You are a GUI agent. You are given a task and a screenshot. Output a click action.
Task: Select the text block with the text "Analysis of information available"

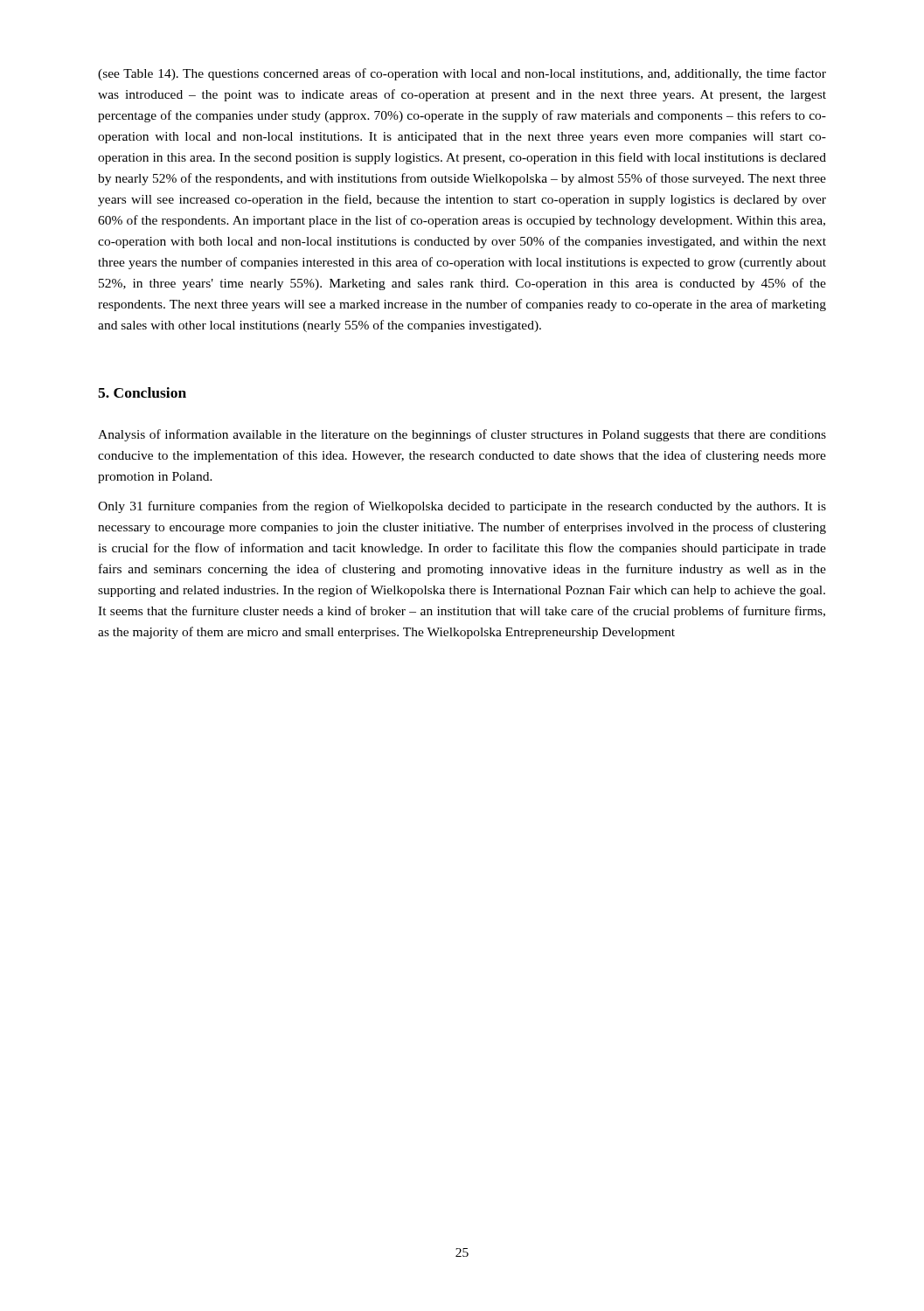462,456
